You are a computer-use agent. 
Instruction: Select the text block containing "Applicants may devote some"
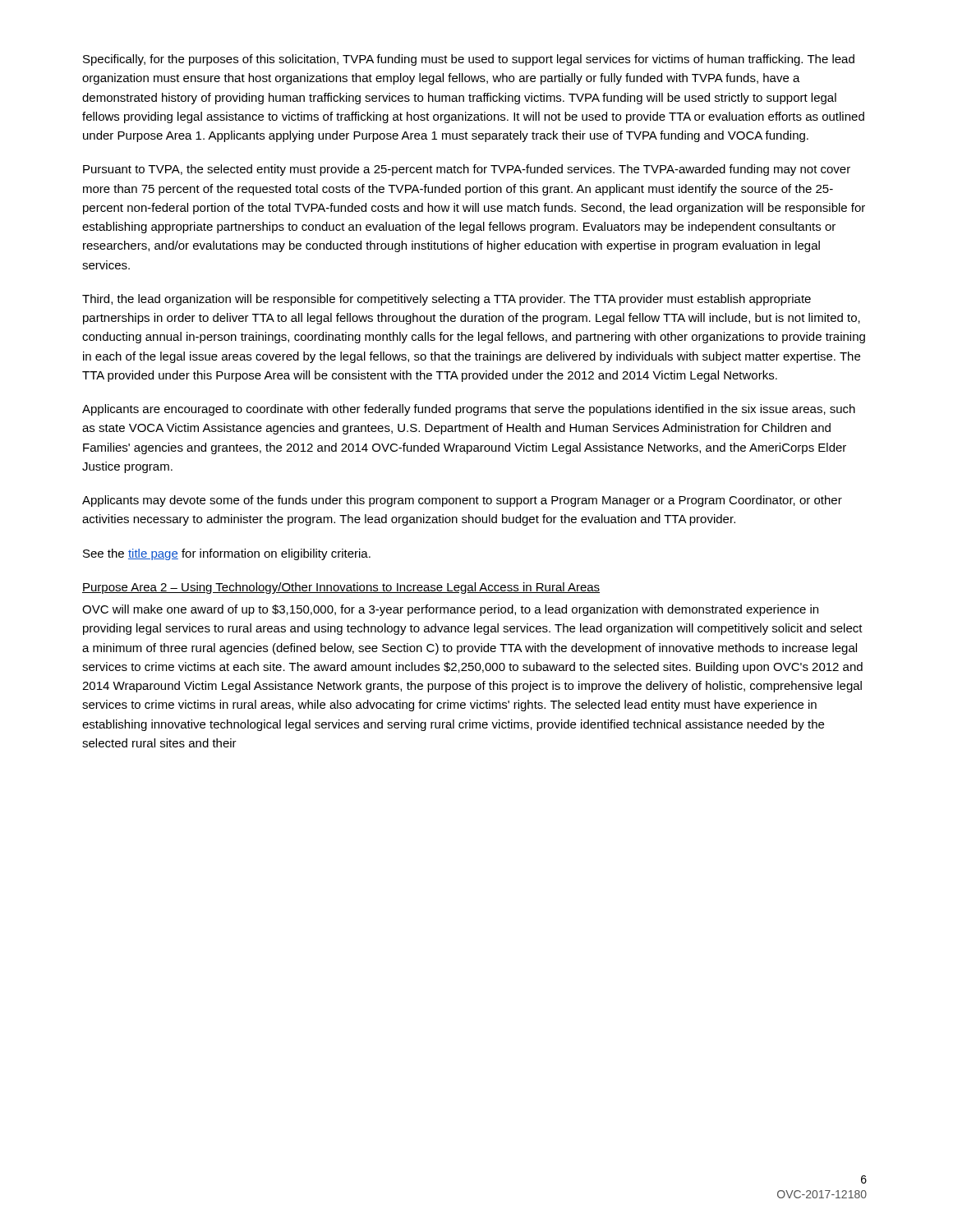(x=462, y=509)
